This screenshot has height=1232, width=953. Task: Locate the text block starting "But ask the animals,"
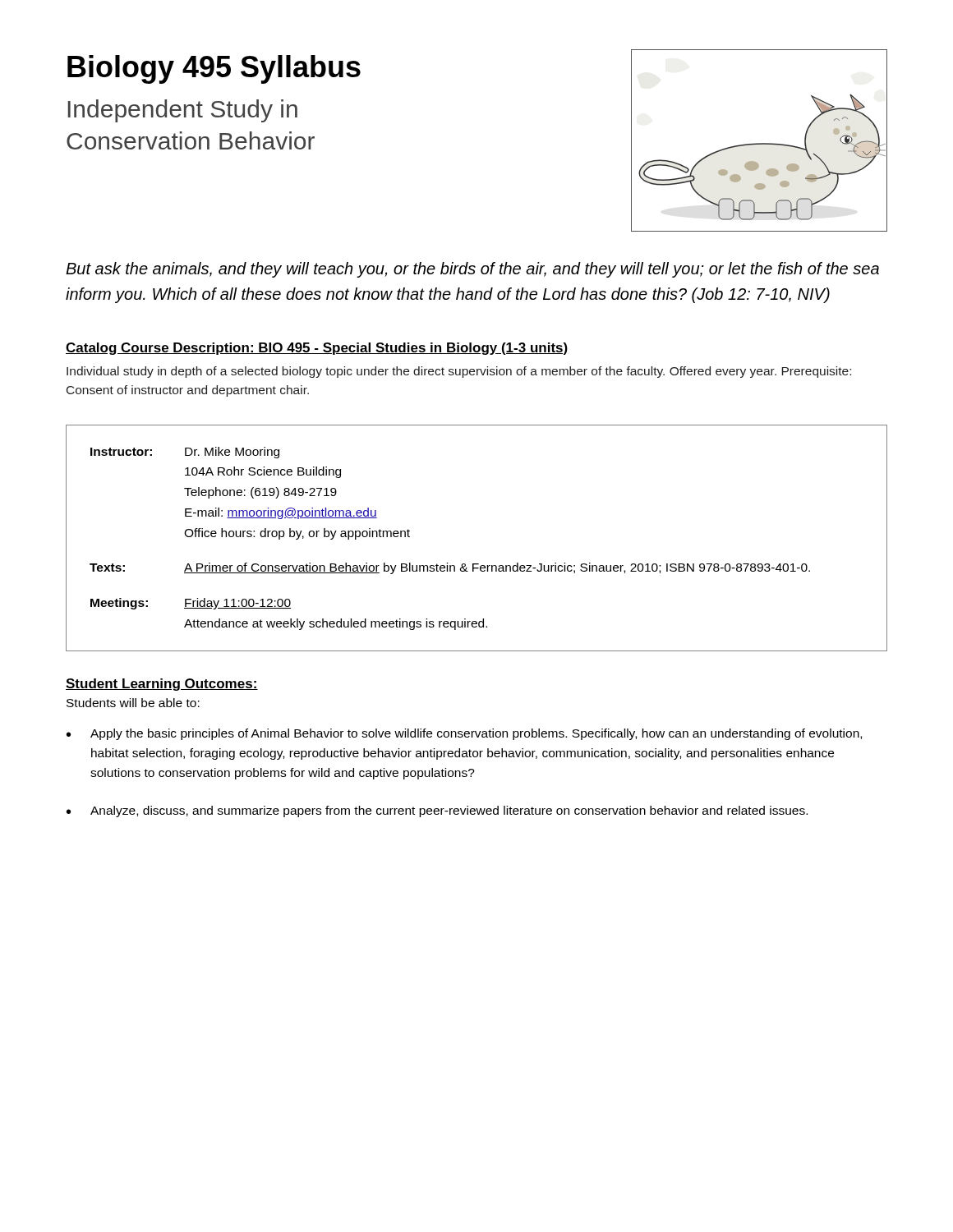(x=473, y=281)
